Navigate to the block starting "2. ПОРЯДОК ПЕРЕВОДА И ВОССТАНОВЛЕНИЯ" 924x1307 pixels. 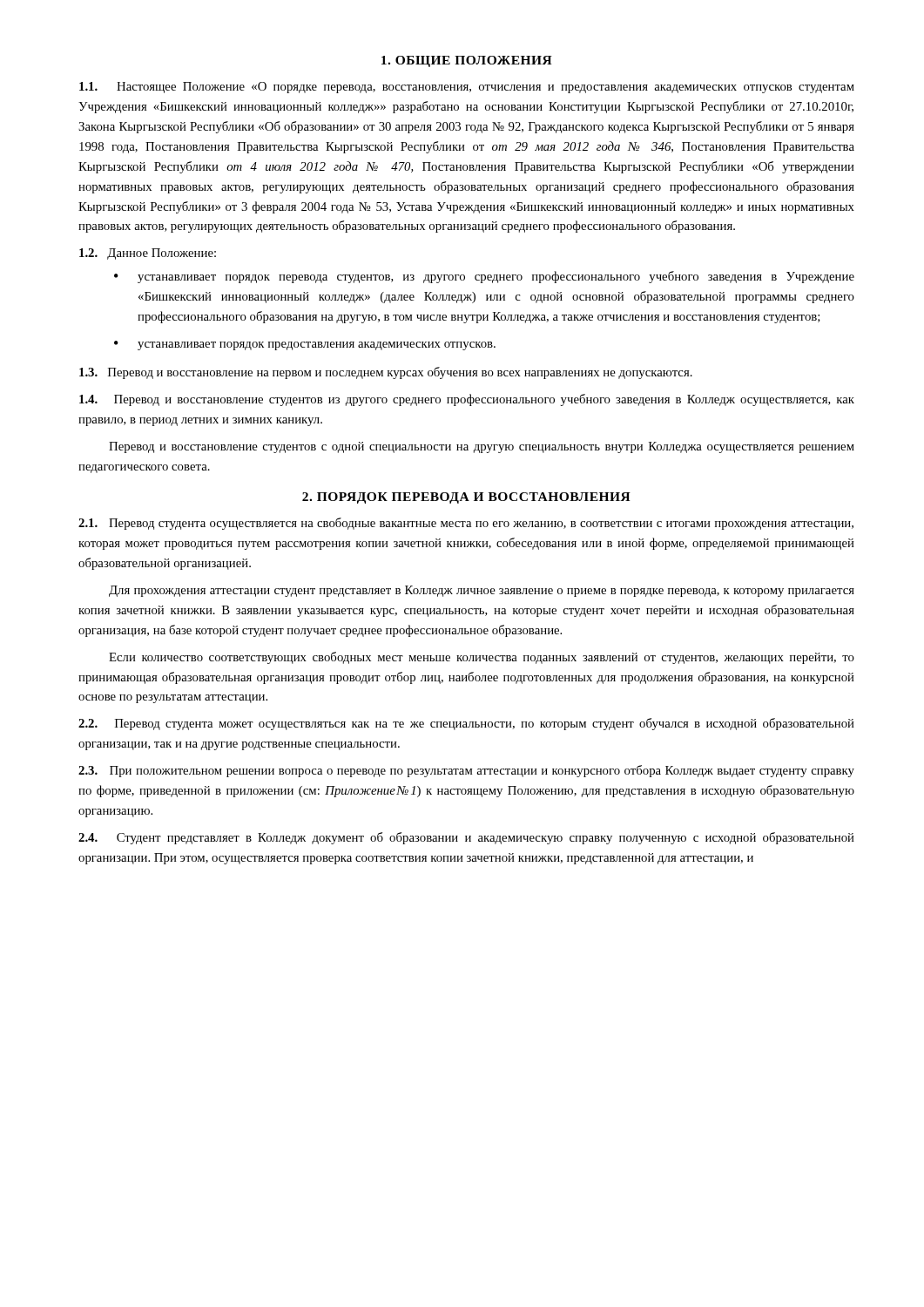pos(466,496)
